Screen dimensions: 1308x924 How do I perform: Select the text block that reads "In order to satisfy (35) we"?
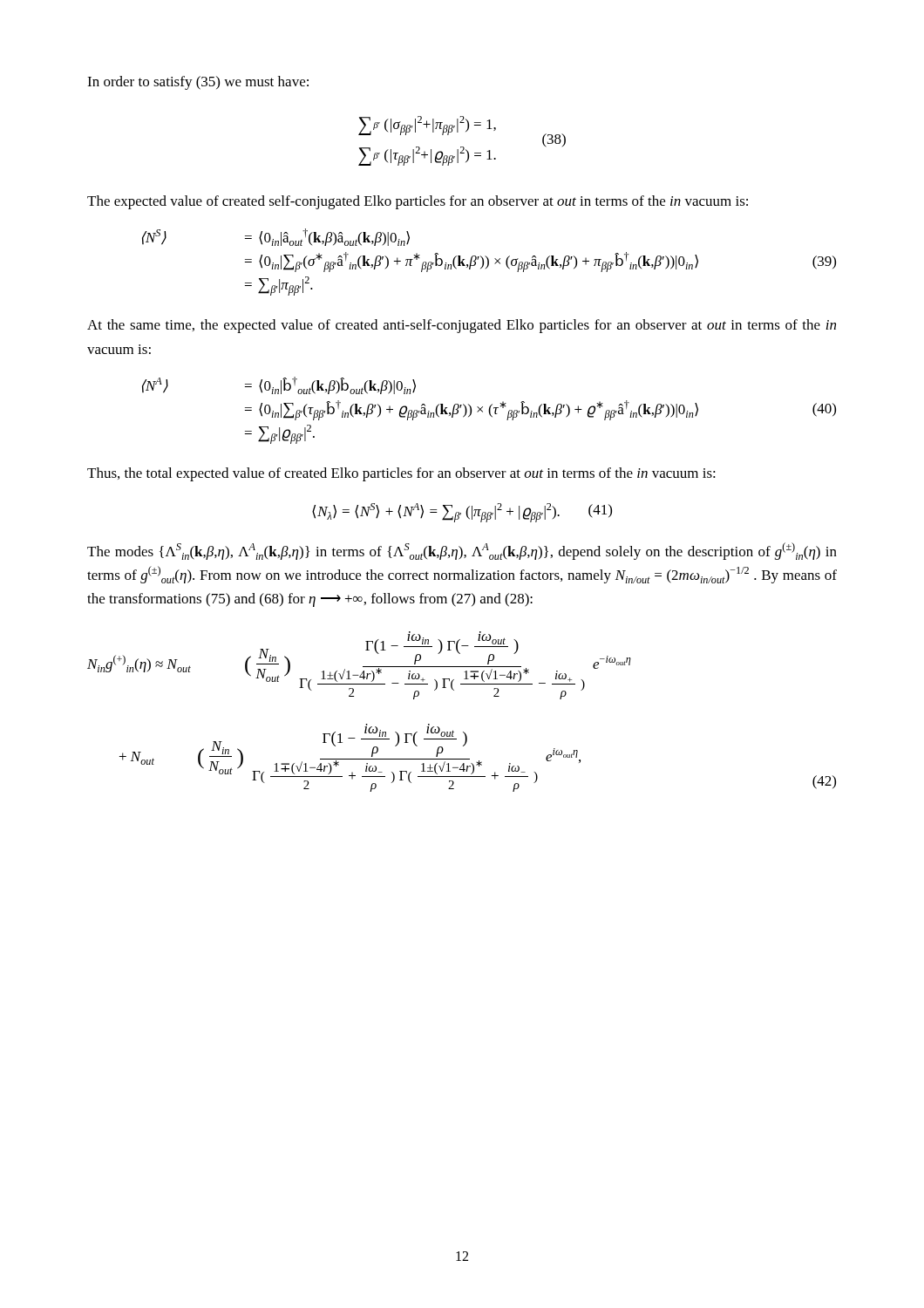click(x=198, y=82)
